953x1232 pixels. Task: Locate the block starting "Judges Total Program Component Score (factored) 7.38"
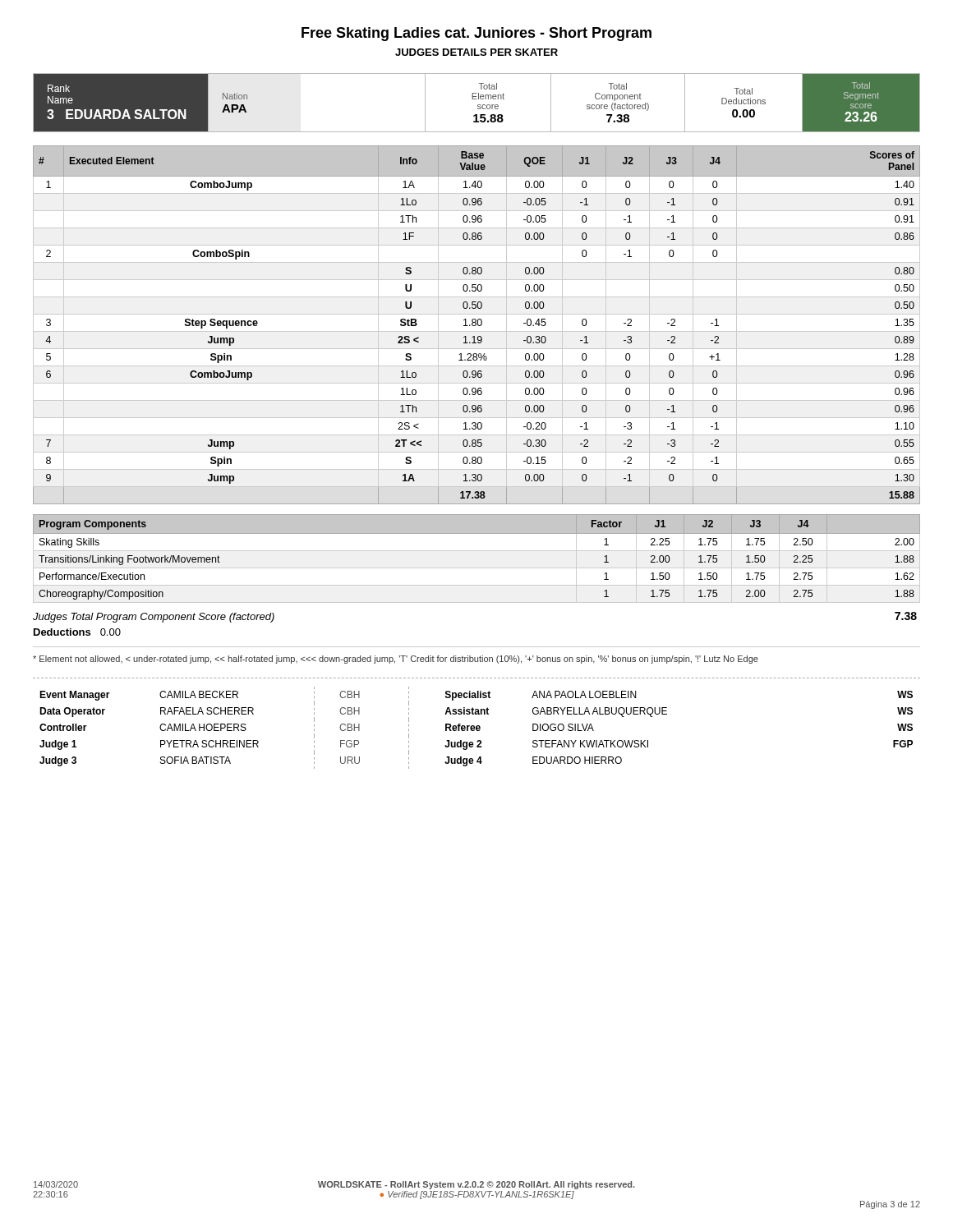(x=161, y=617)
